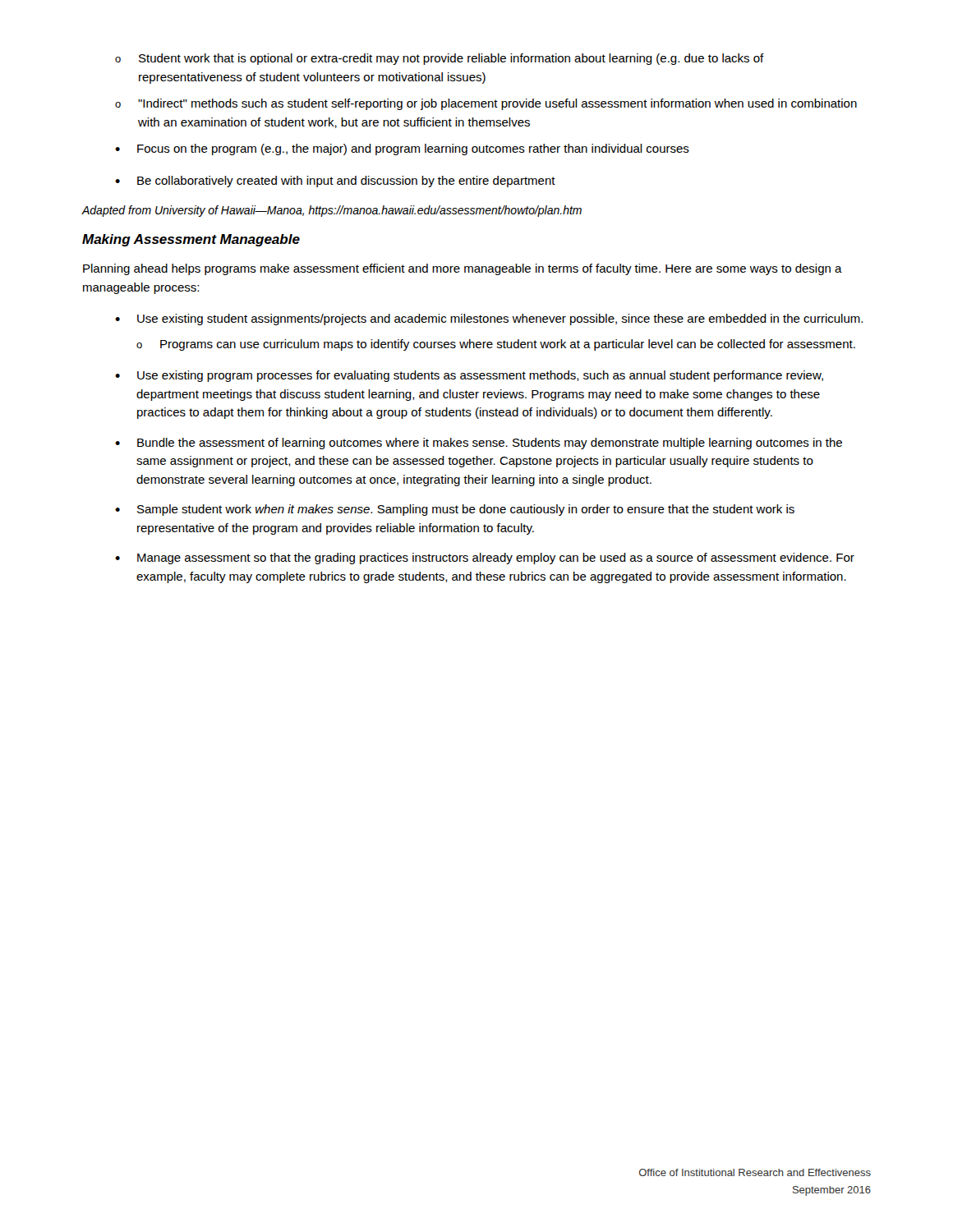Viewport: 953px width, 1232px height.
Task: Click on the text block starting "o "Indirect" methods such as student self-reporting"
Action: coord(493,113)
